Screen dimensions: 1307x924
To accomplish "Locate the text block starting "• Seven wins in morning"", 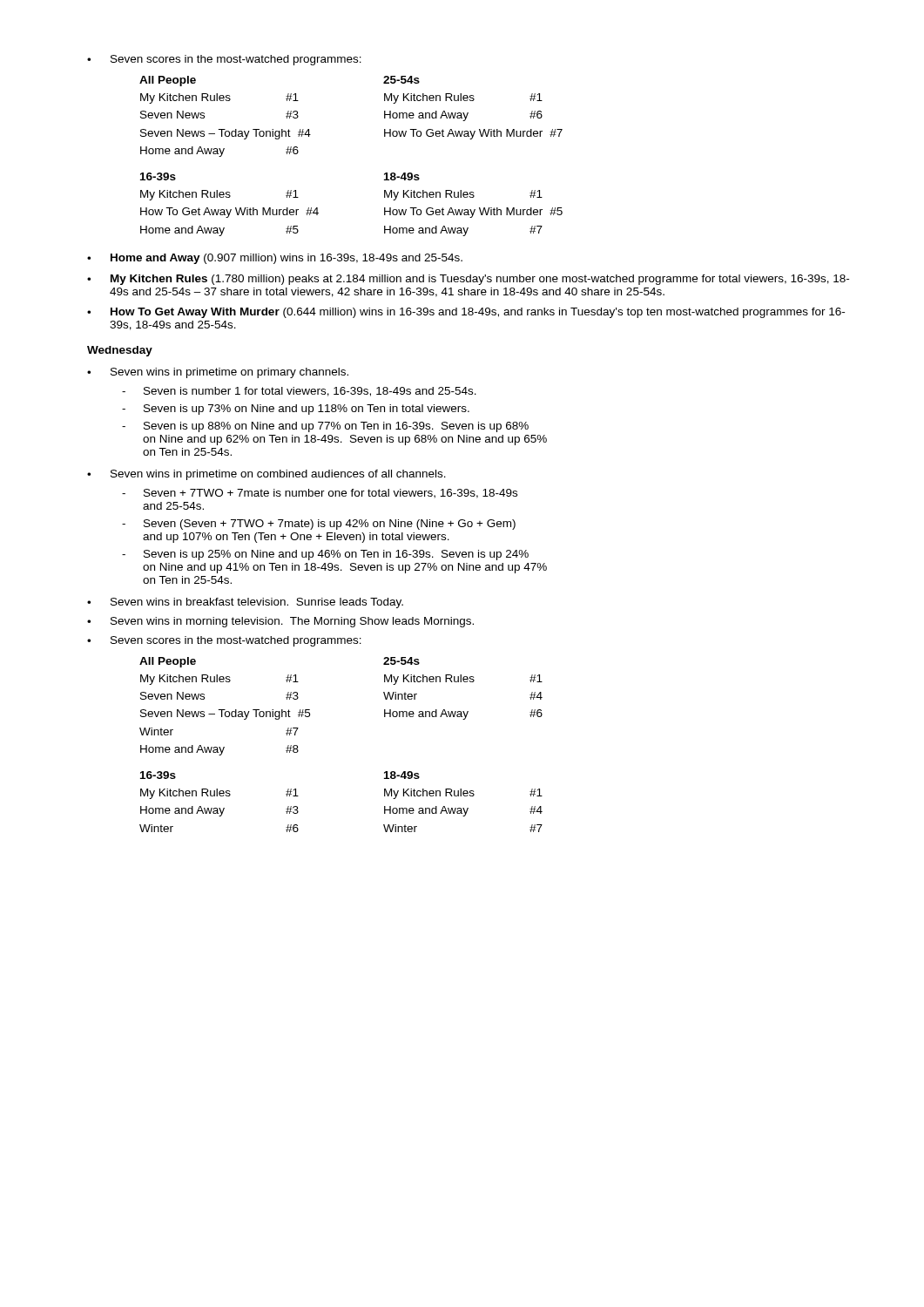I will pyautogui.click(x=471, y=621).
